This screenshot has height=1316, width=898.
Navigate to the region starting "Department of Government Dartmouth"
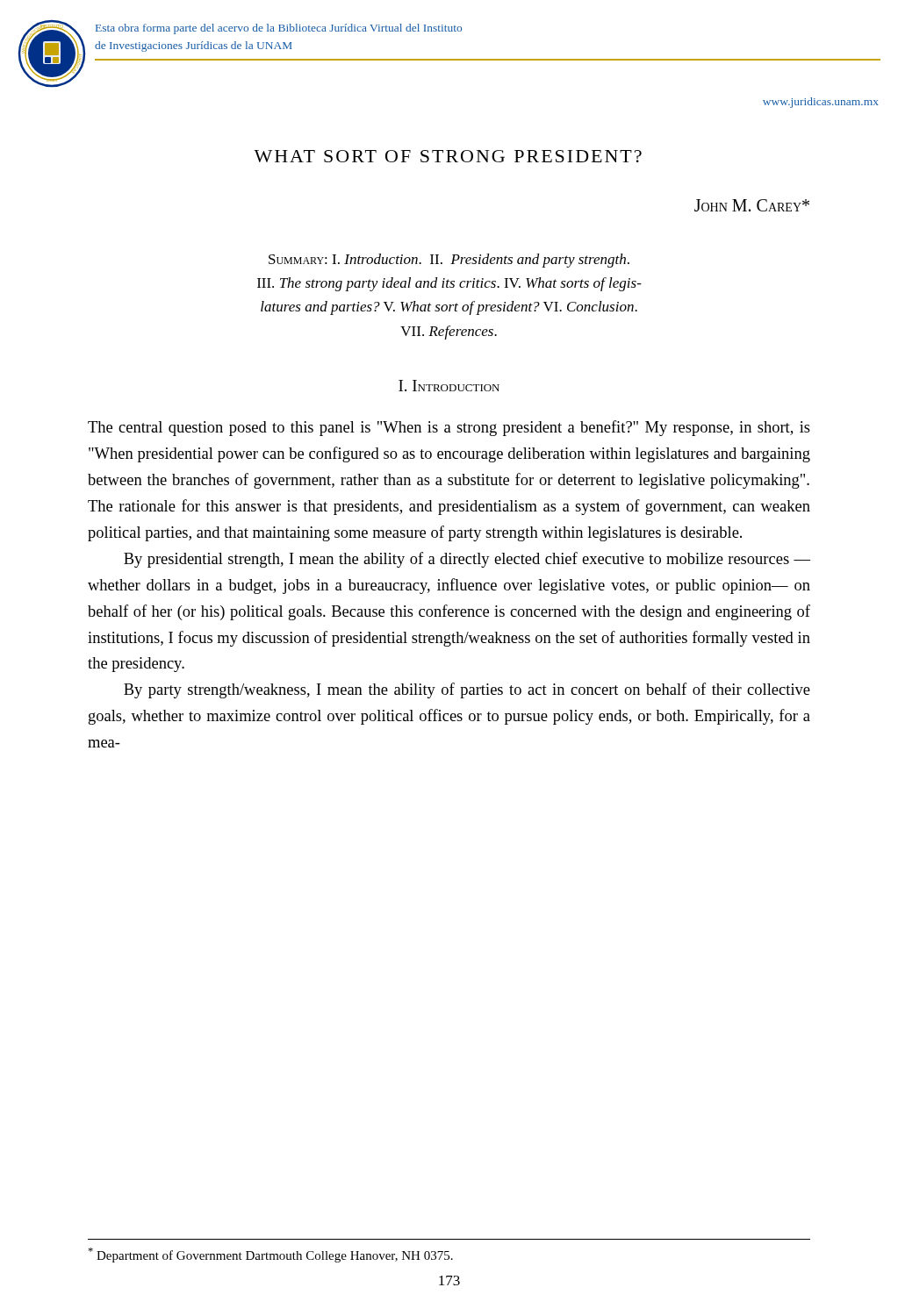coord(449,1254)
